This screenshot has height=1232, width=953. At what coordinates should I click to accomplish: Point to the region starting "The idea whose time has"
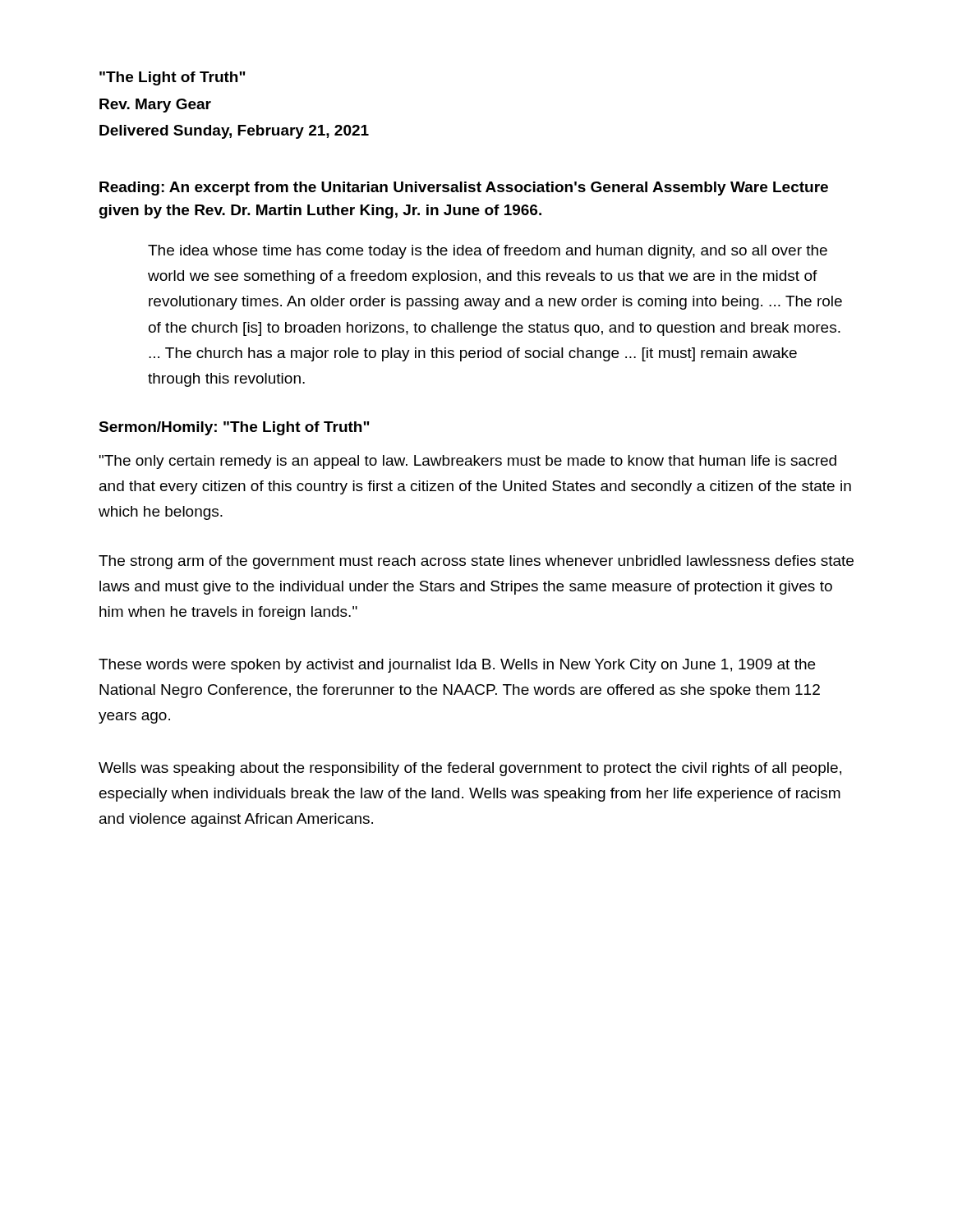495,314
